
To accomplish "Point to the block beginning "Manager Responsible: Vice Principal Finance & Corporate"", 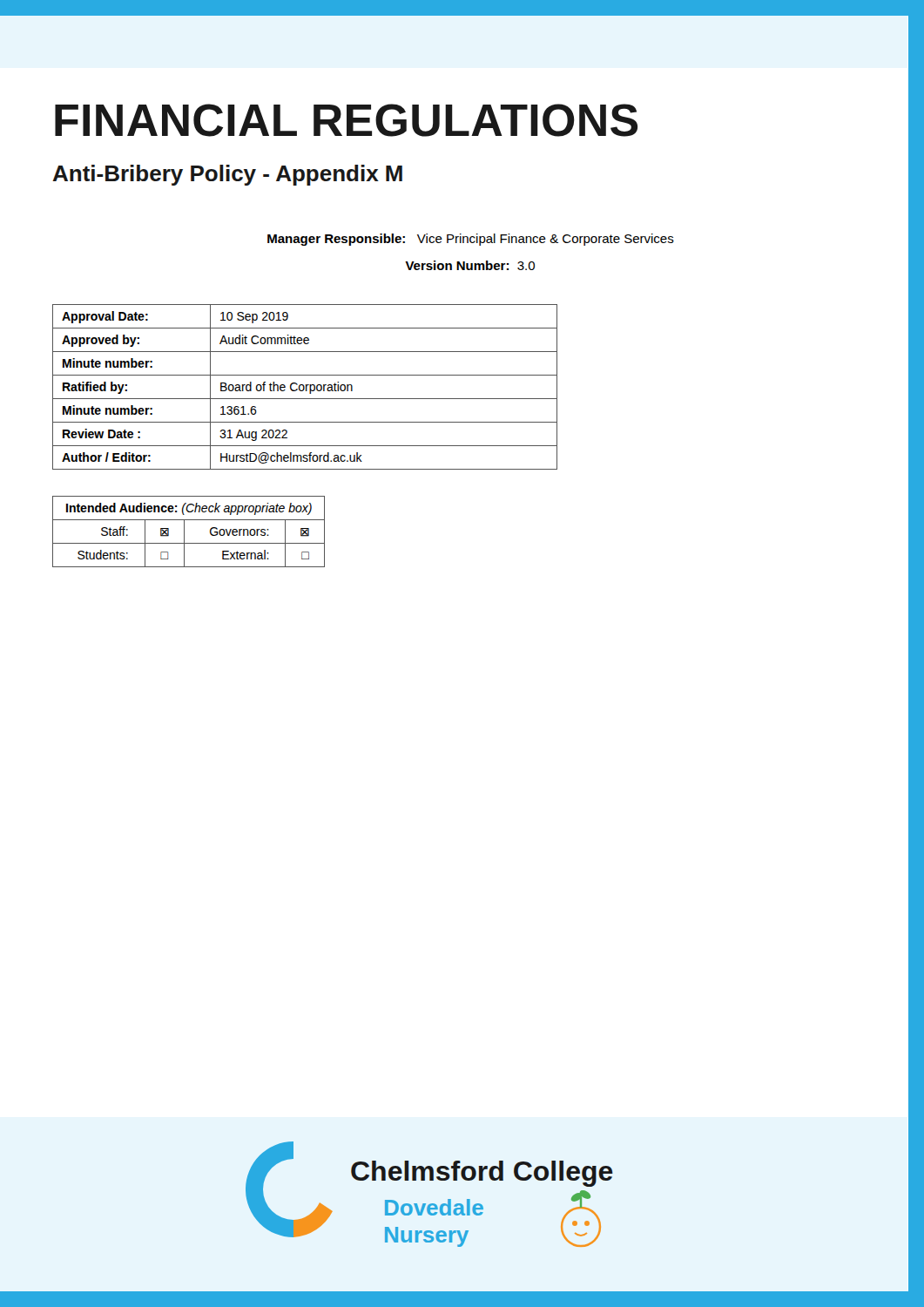I will [x=470, y=238].
